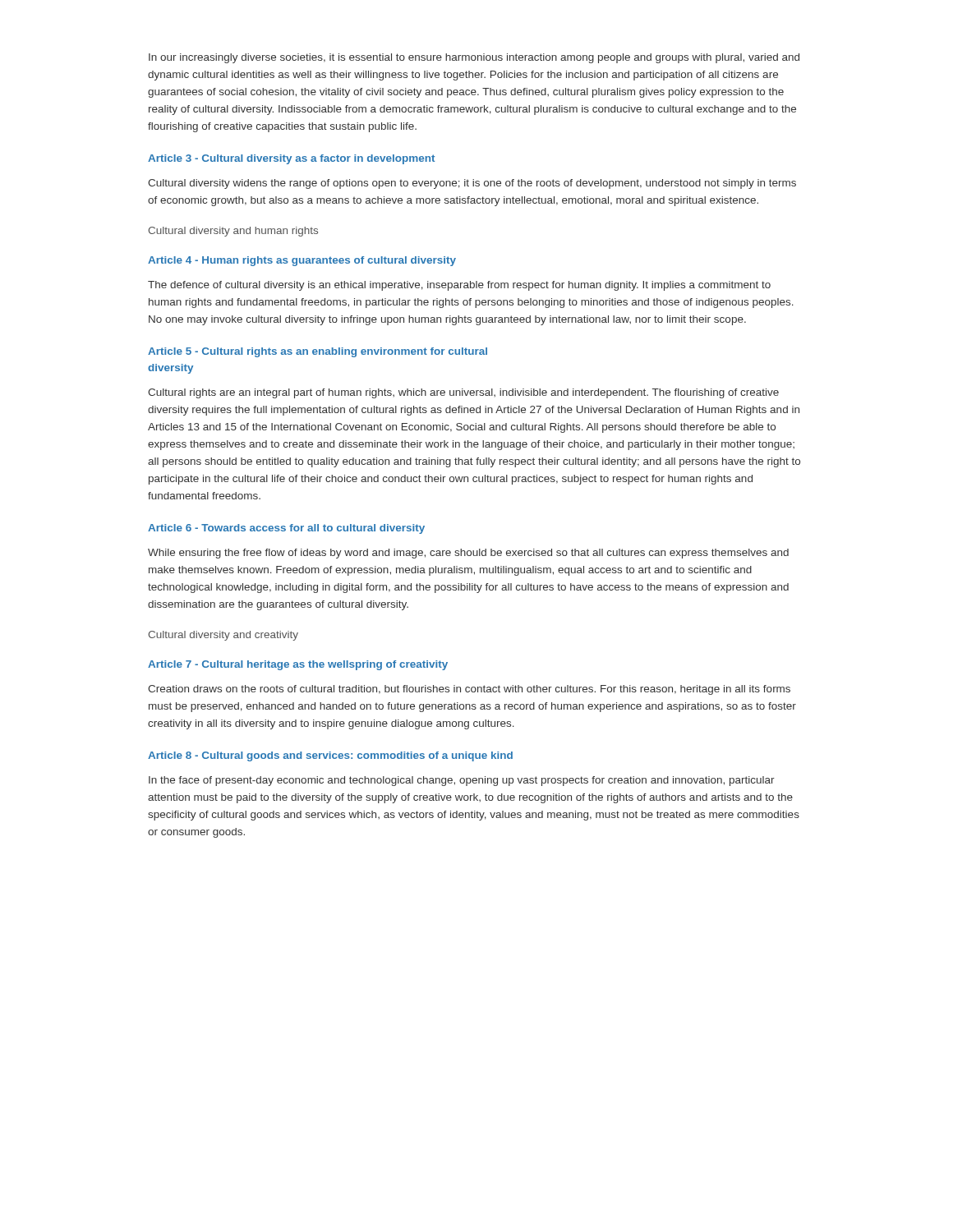
Task: Find the text block that reads "While ensuring the free flow of"
Action: 476,579
